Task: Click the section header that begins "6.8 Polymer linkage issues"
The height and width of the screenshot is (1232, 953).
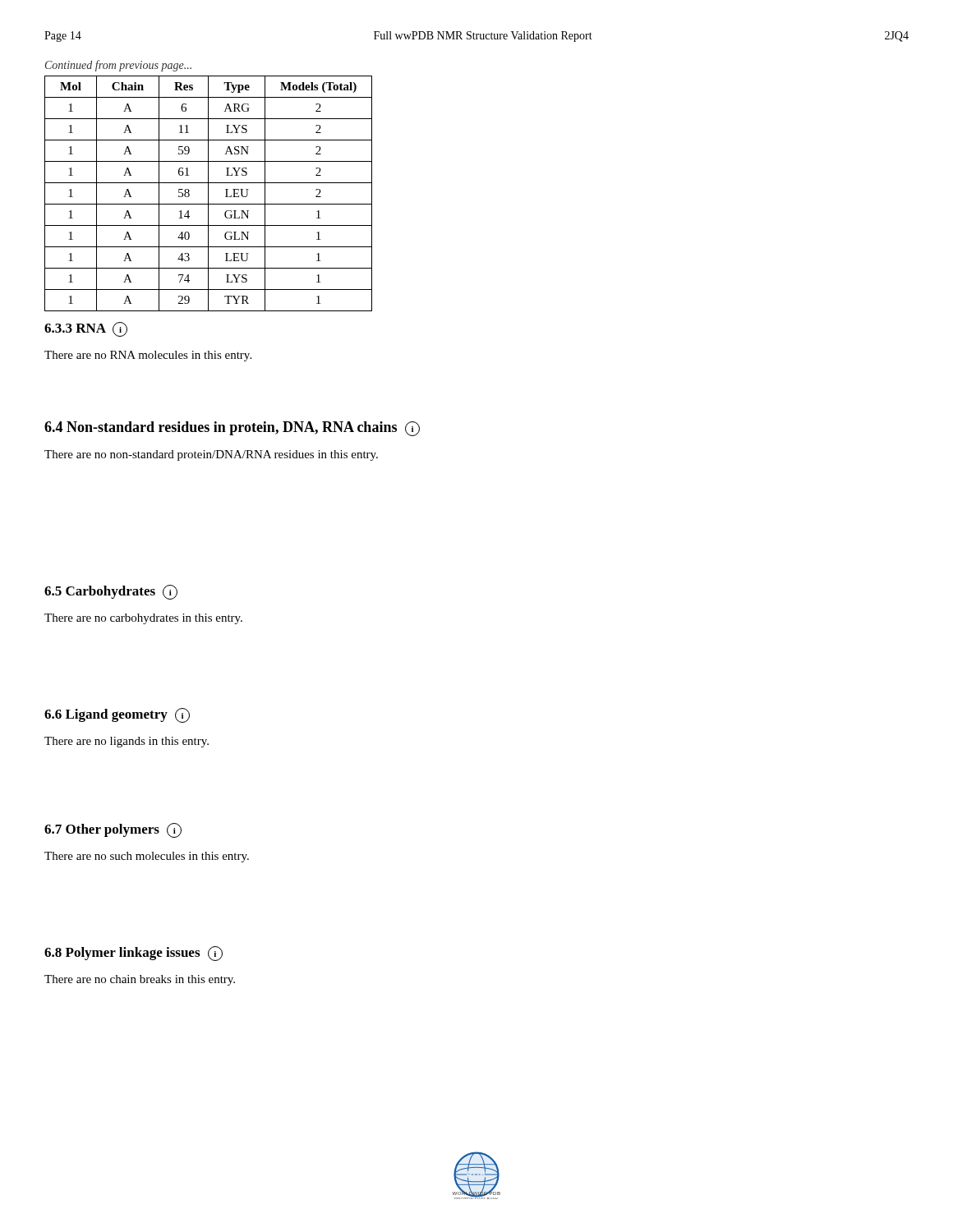Action: pyautogui.click(x=133, y=953)
